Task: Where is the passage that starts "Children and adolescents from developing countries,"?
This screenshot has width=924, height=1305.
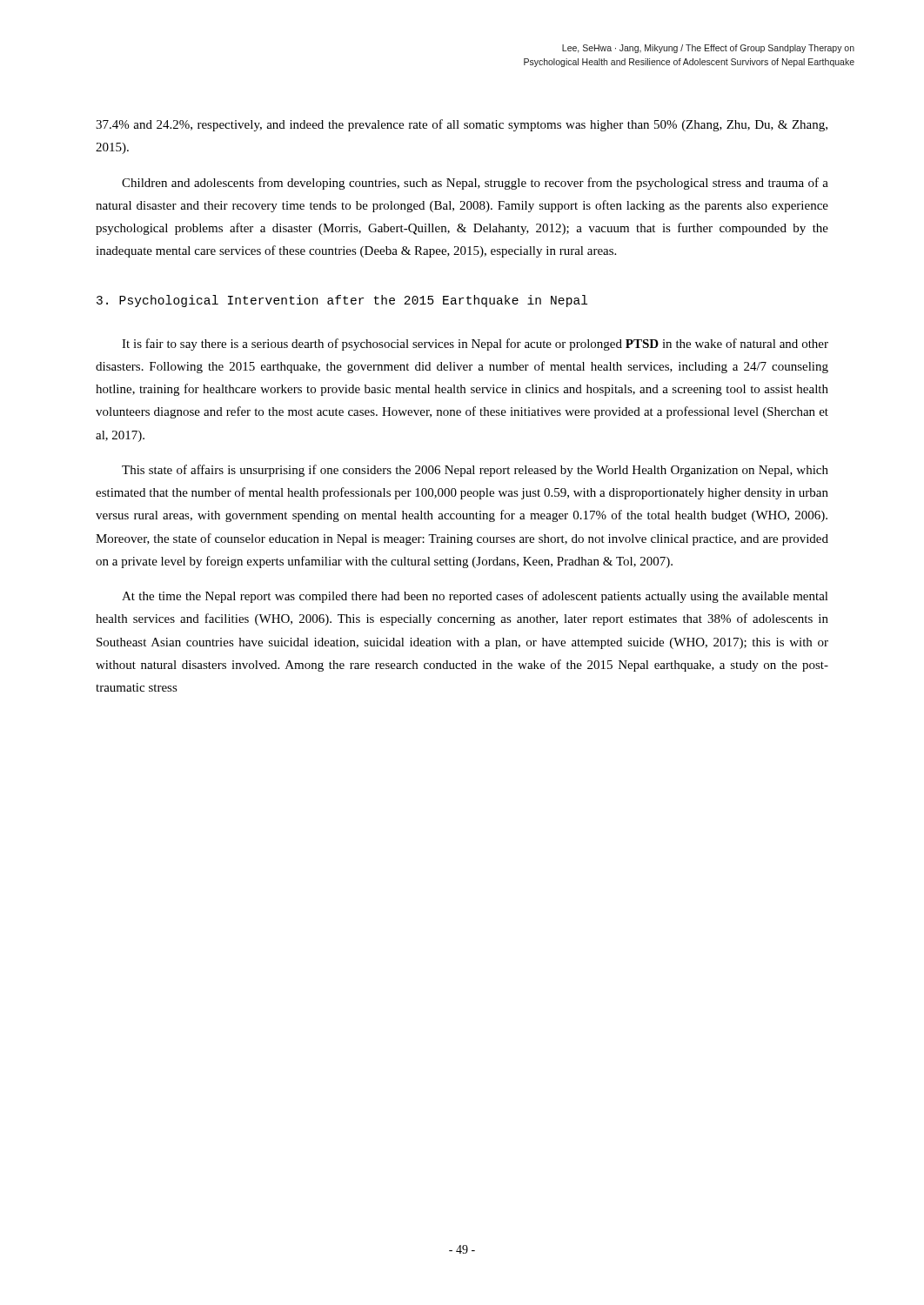Action: coord(462,216)
